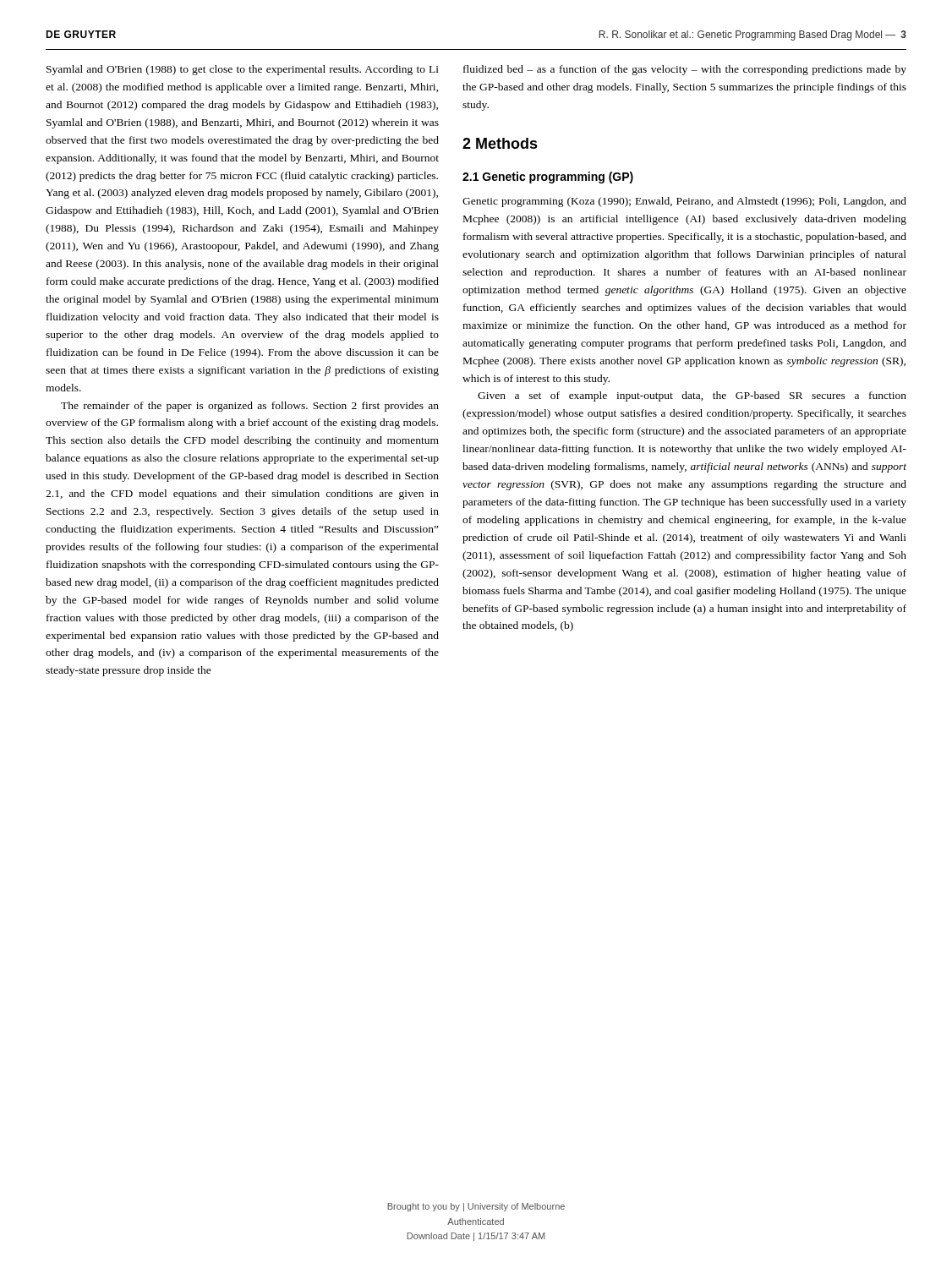
Task: Find the section header that reads "2.1 Genetic programming (GP)"
Action: (548, 176)
